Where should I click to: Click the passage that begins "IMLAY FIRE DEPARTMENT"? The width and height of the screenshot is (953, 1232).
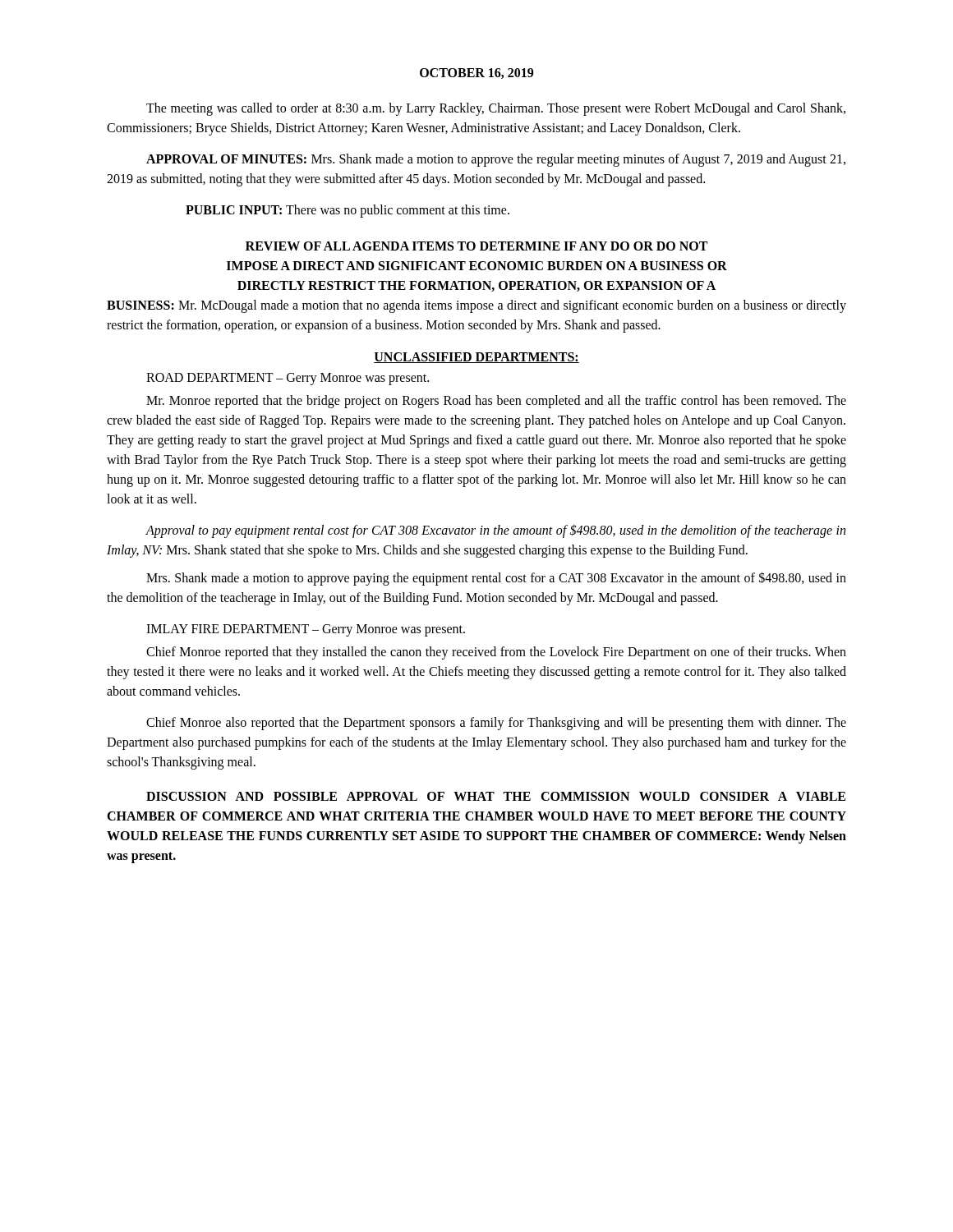click(x=306, y=629)
